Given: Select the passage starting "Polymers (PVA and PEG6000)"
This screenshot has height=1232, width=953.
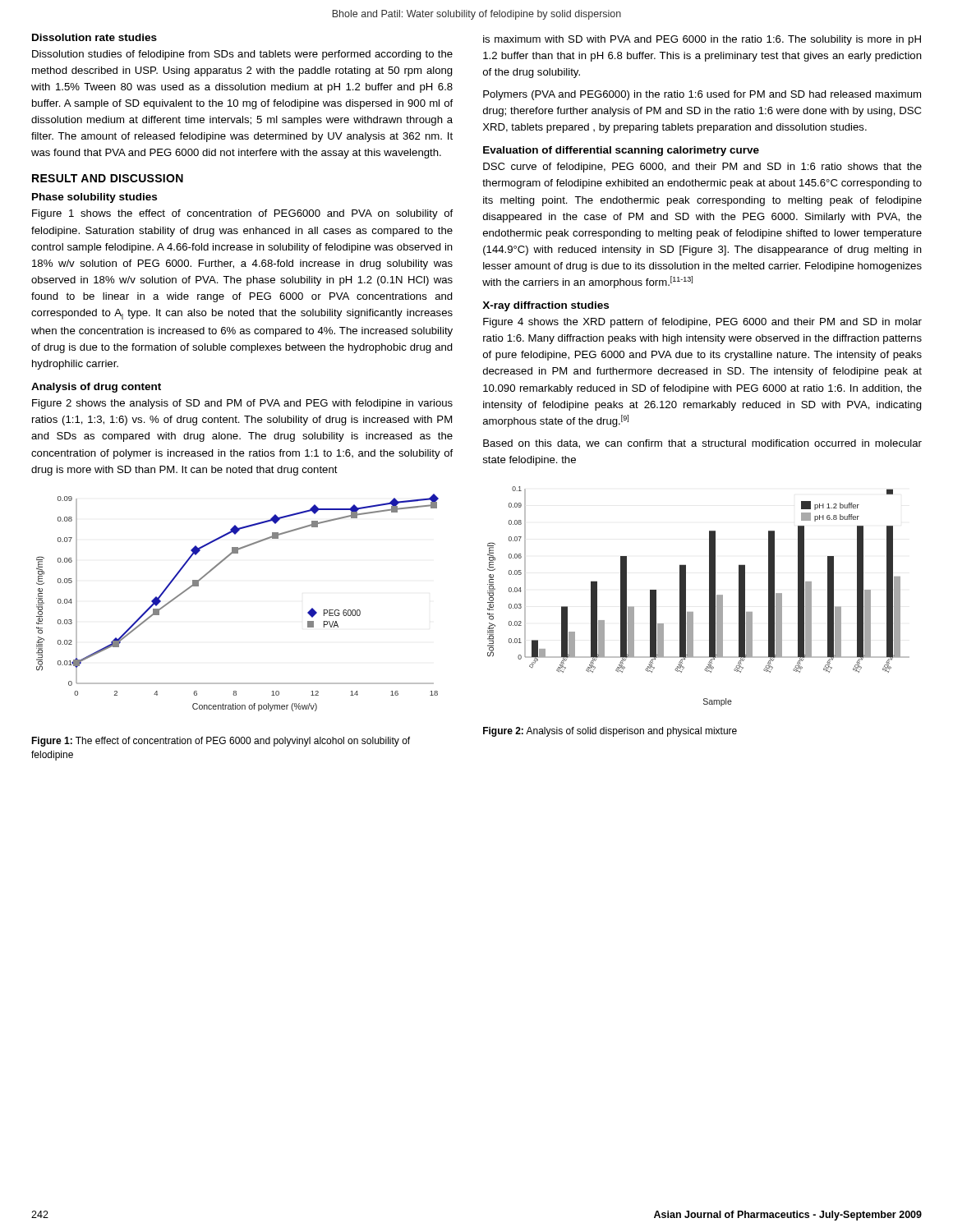Looking at the screenshot, I should click(702, 111).
